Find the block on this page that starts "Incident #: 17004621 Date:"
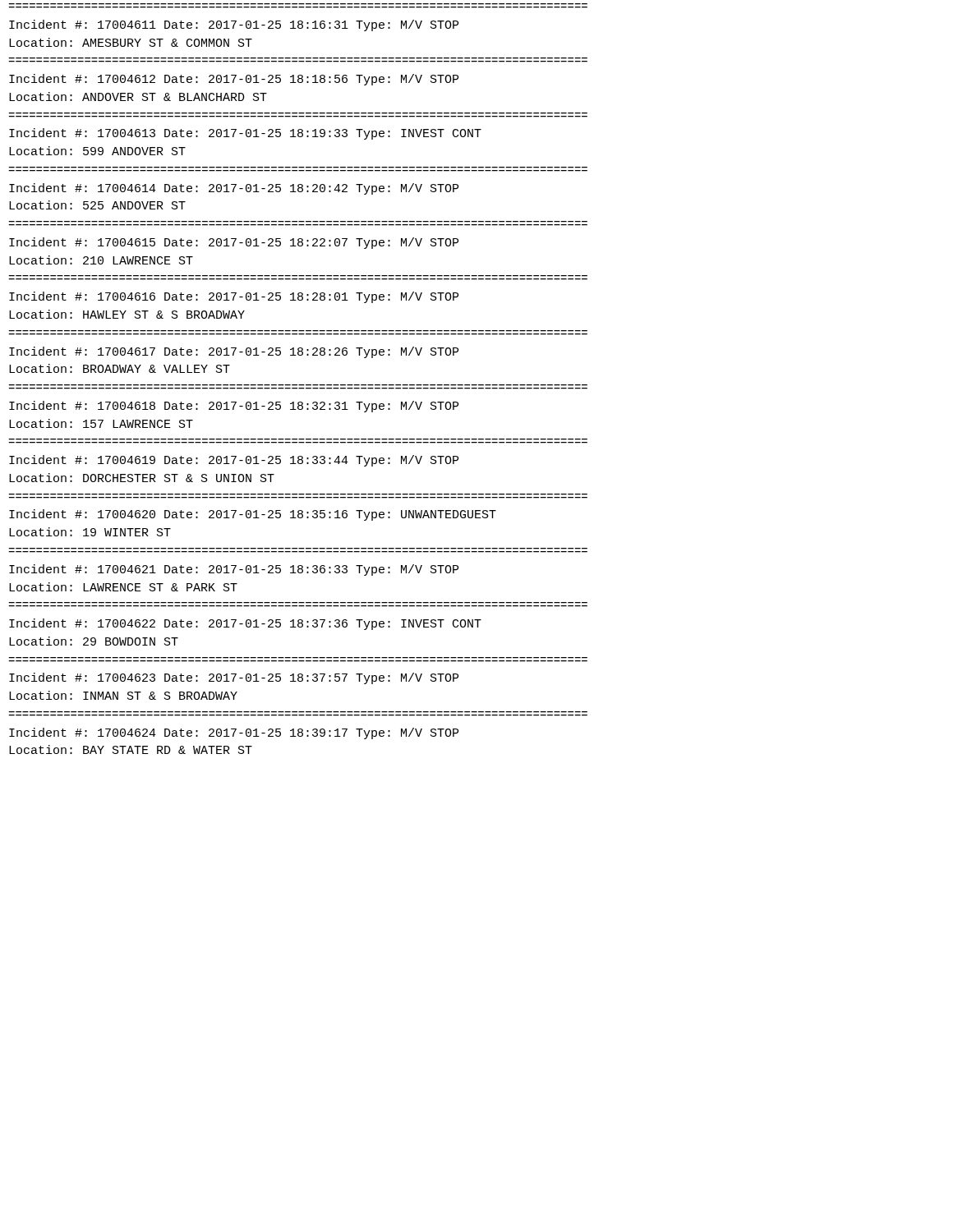This screenshot has height=1232, width=953. click(234, 570)
